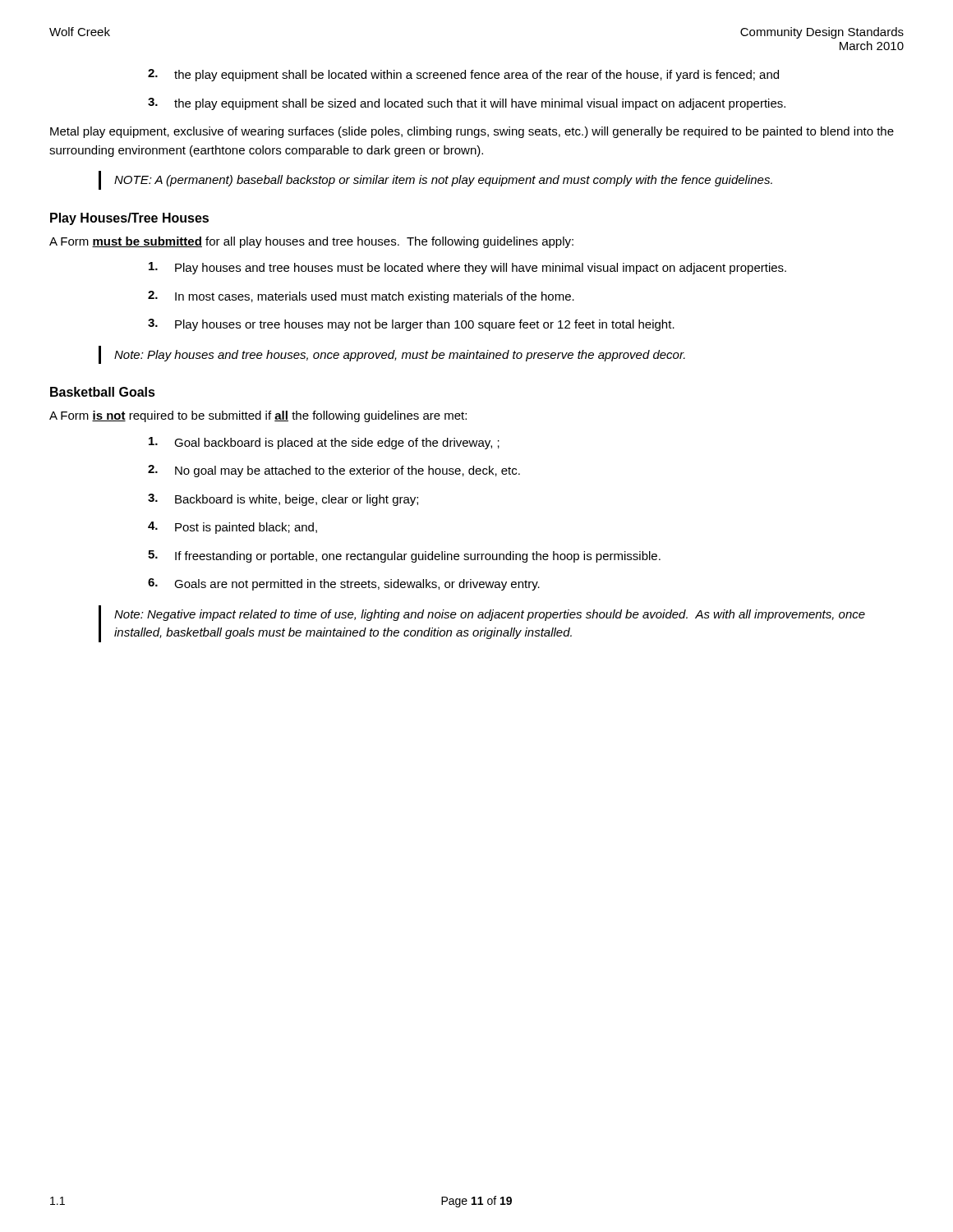Select the region starting "NOTE: A (permanent) baseball backstop or similar item"
Image resolution: width=953 pixels, height=1232 pixels.
[509, 180]
